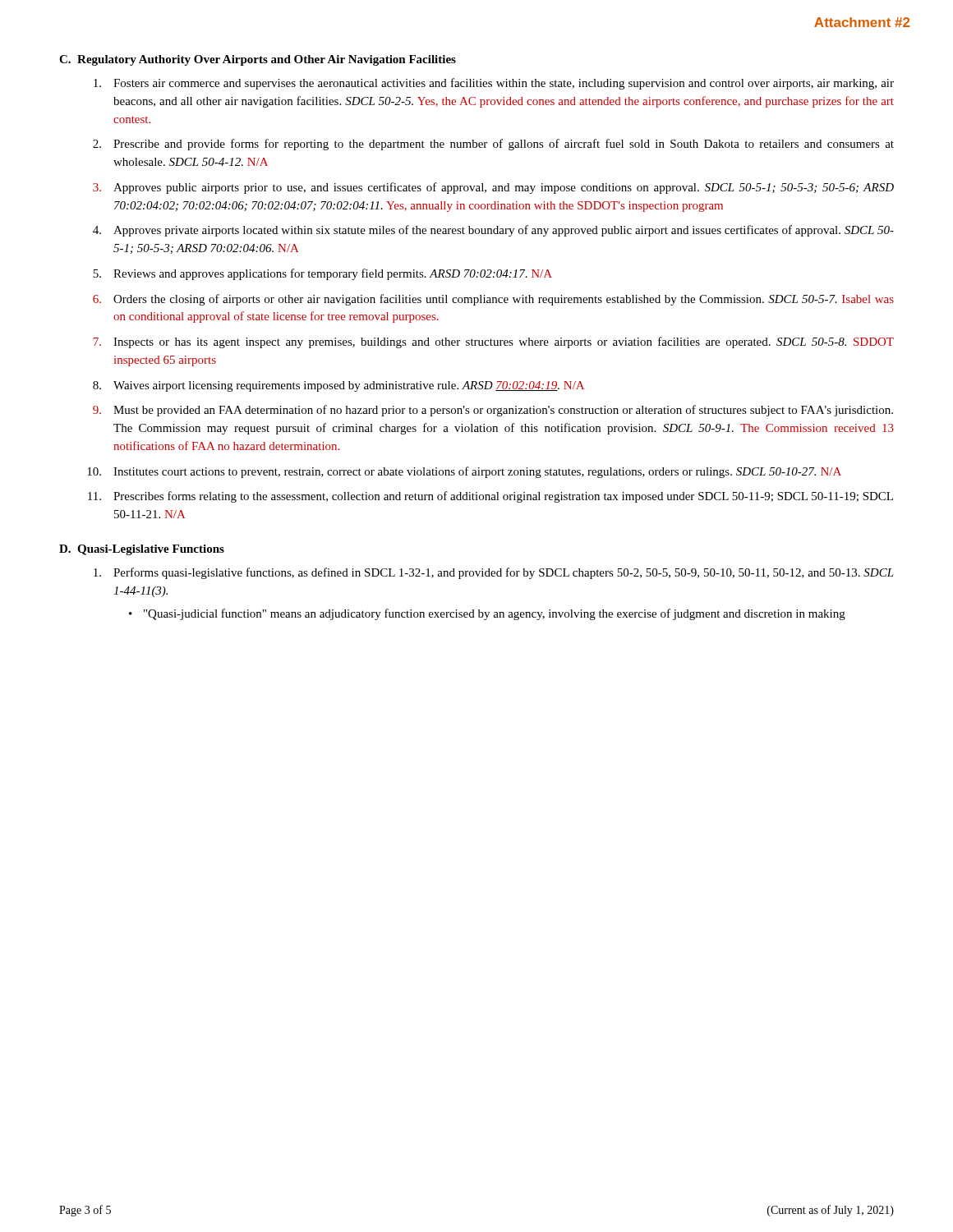Select the section header that reads "C. Regulatory Authority Over Airports and Other Air"
Image resolution: width=953 pixels, height=1232 pixels.
258,59
